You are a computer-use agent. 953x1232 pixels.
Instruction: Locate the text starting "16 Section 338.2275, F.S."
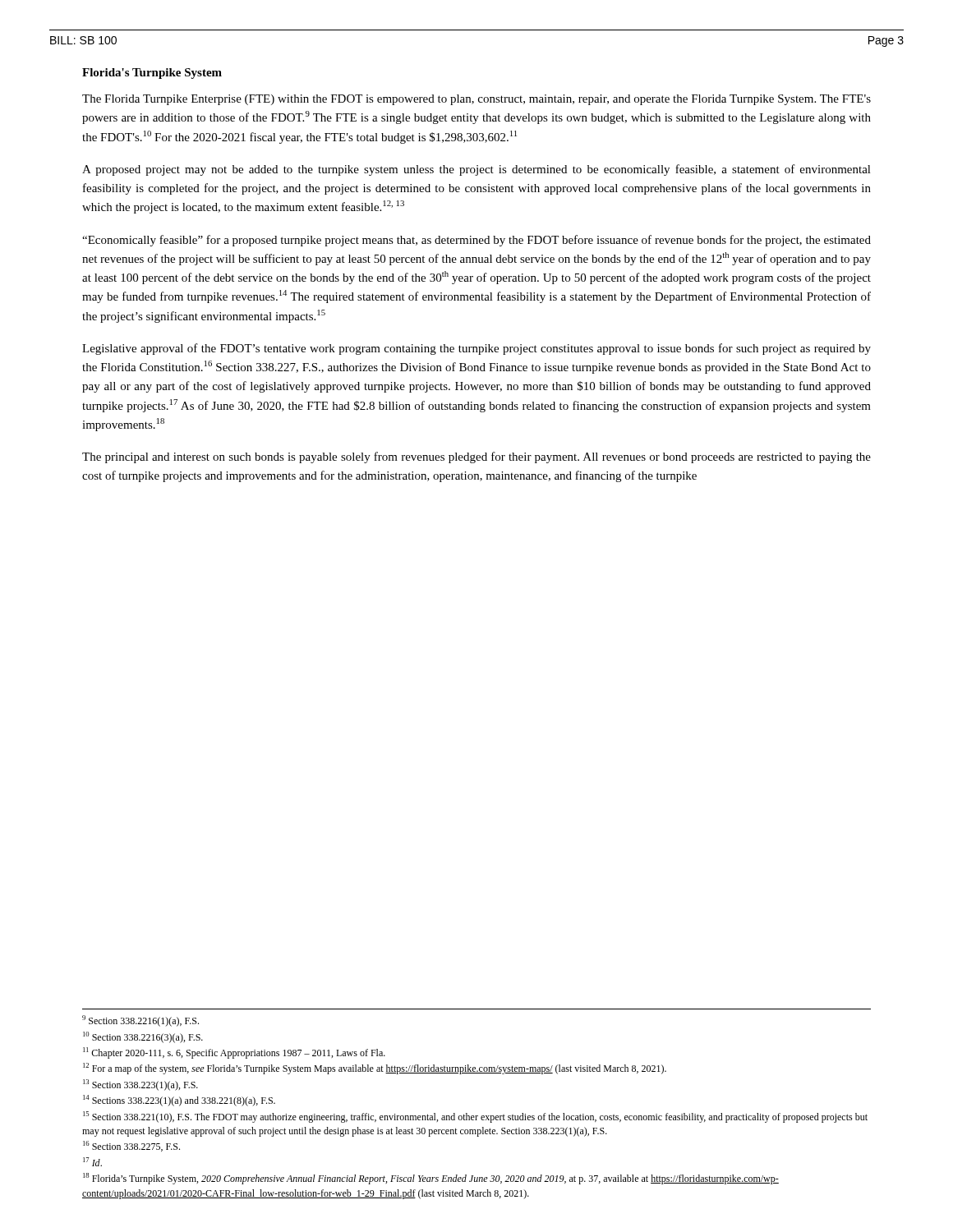(131, 1146)
